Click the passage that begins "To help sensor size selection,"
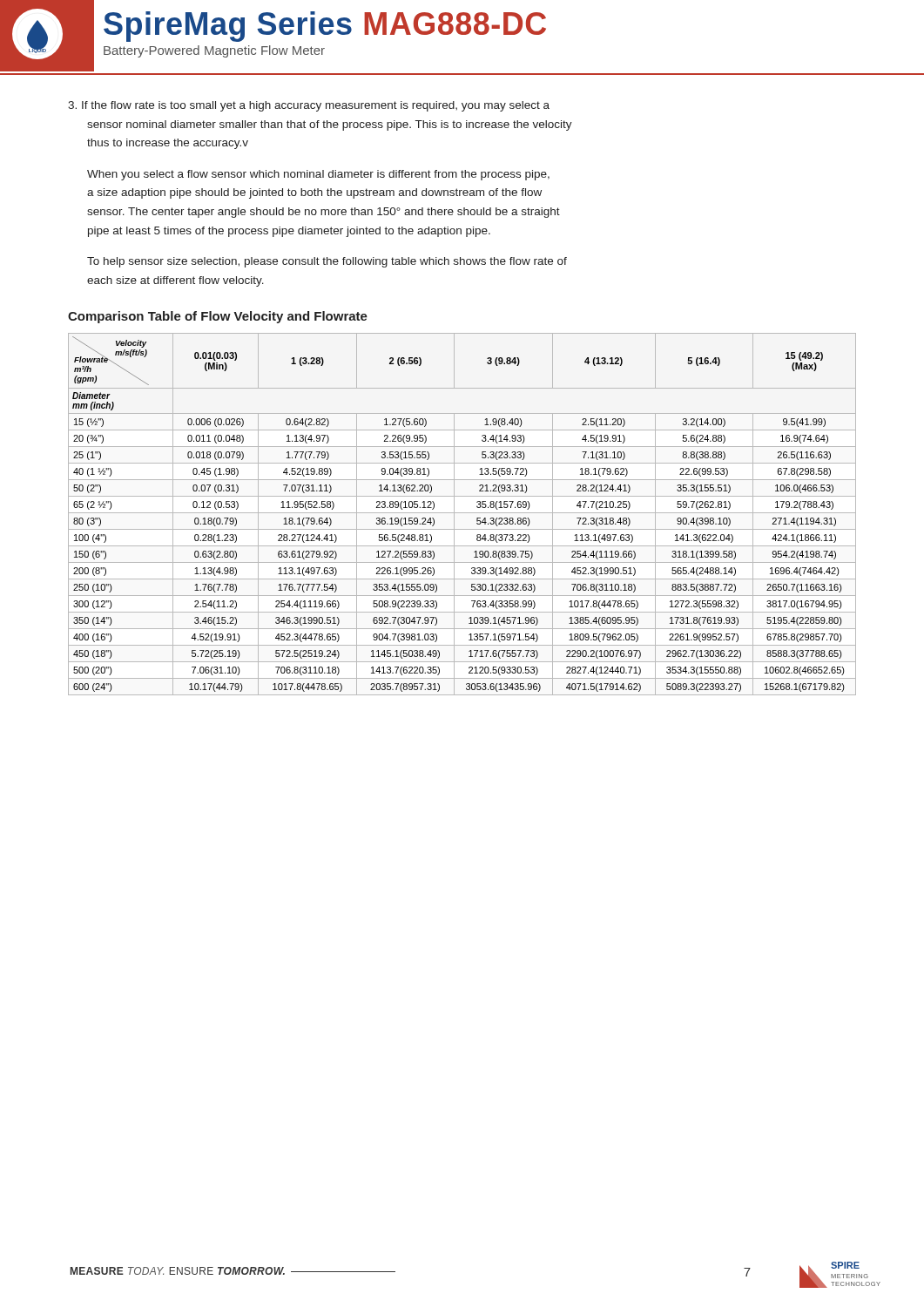924x1307 pixels. click(x=327, y=271)
